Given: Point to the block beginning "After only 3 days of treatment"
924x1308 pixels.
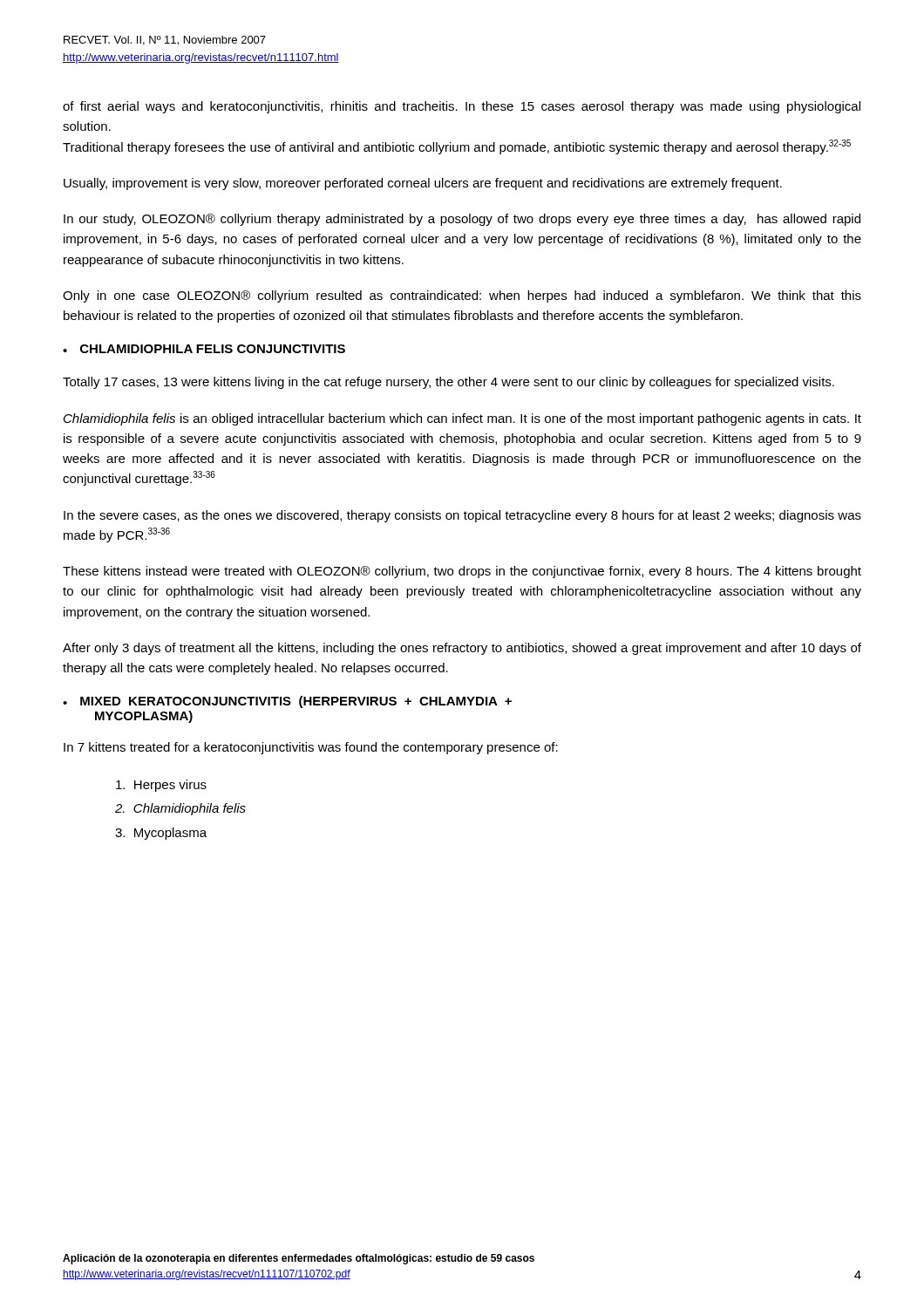Looking at the screenshot, I should click(x=462, y=657).
